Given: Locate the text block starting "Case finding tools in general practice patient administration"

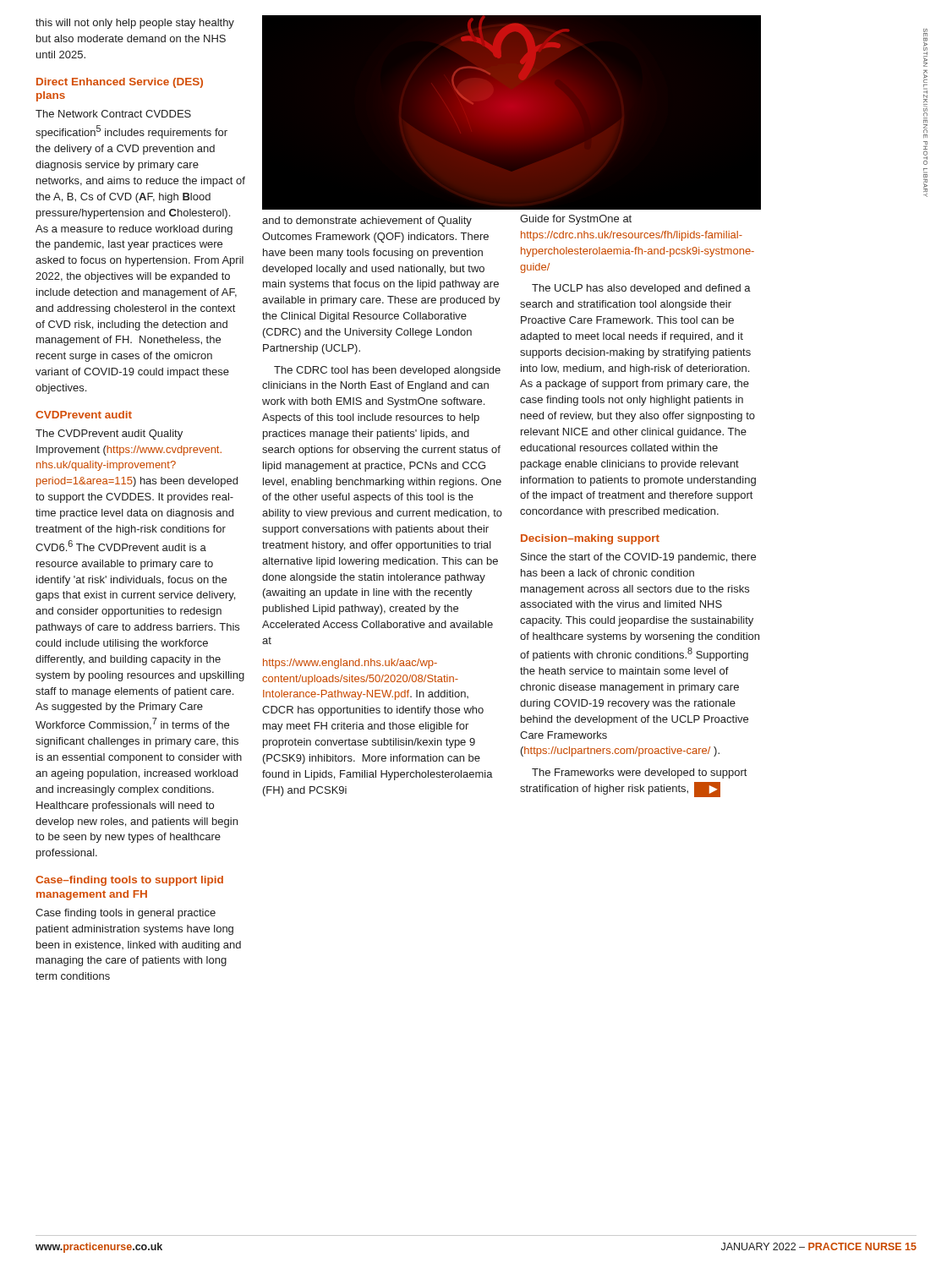Looking at the screenshot, I should (140, 945).
